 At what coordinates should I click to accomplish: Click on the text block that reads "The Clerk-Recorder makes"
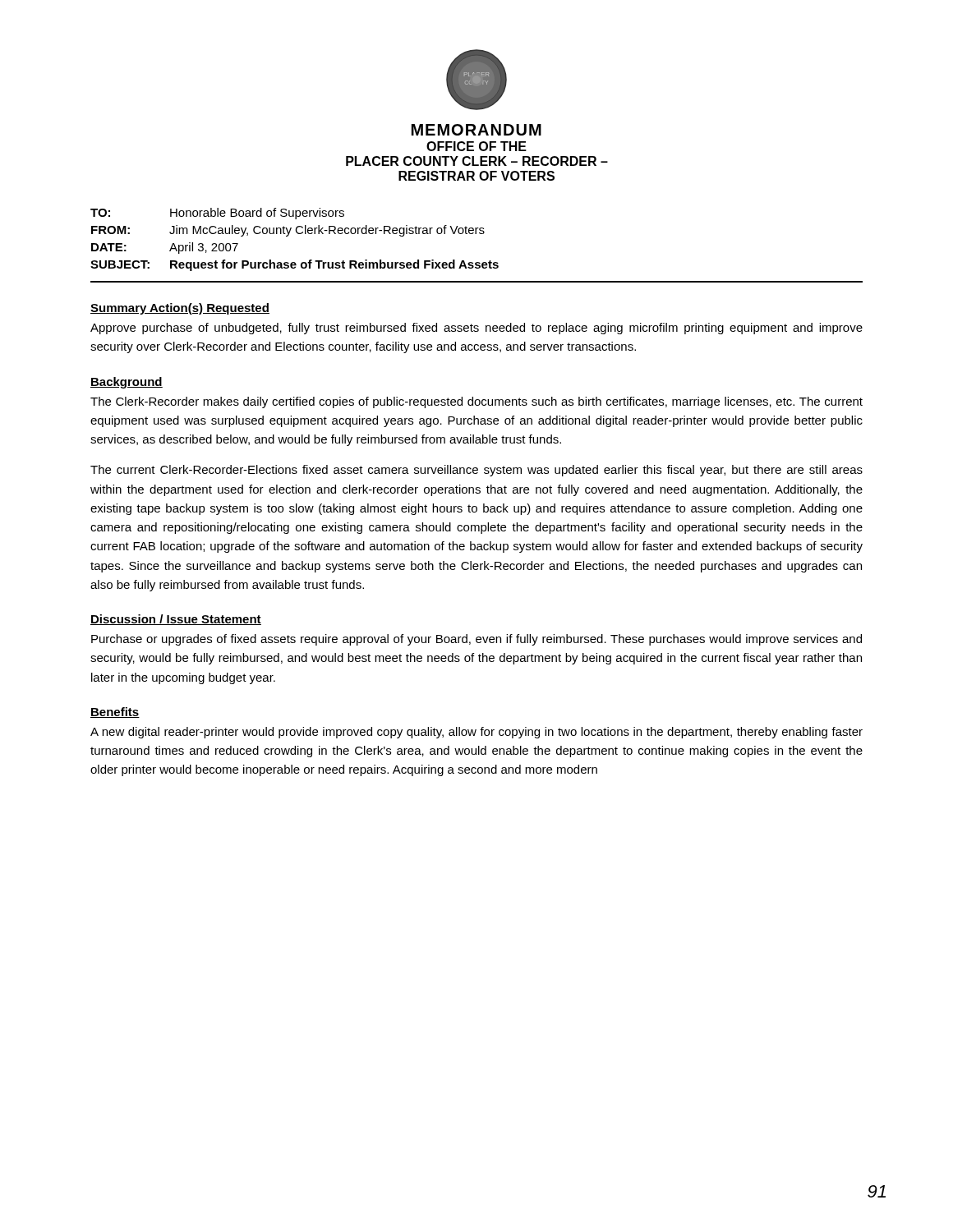(x=476, y=420)
